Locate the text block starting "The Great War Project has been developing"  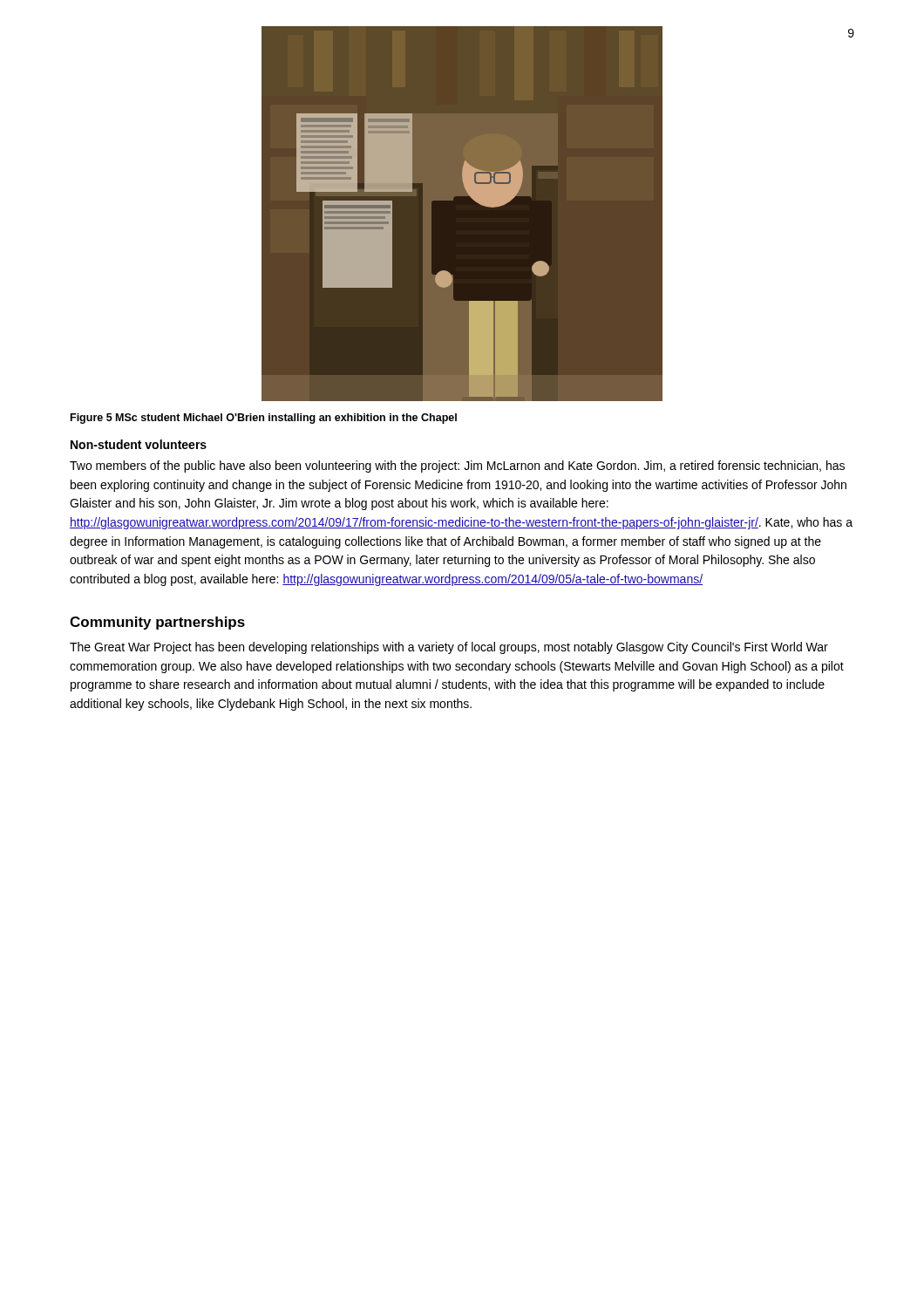457,675
